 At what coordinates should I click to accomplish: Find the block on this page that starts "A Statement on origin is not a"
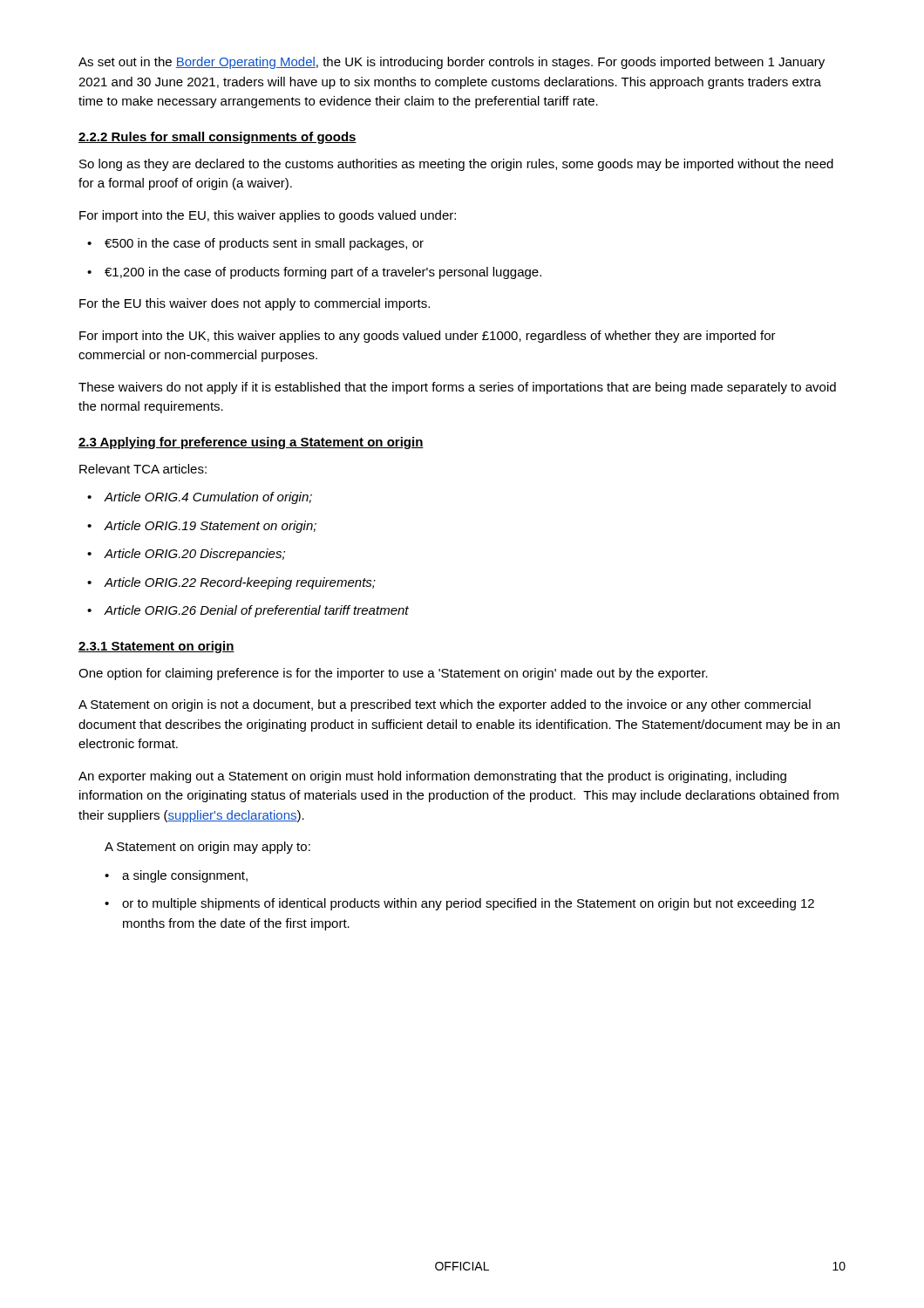(x=459, y=724)
